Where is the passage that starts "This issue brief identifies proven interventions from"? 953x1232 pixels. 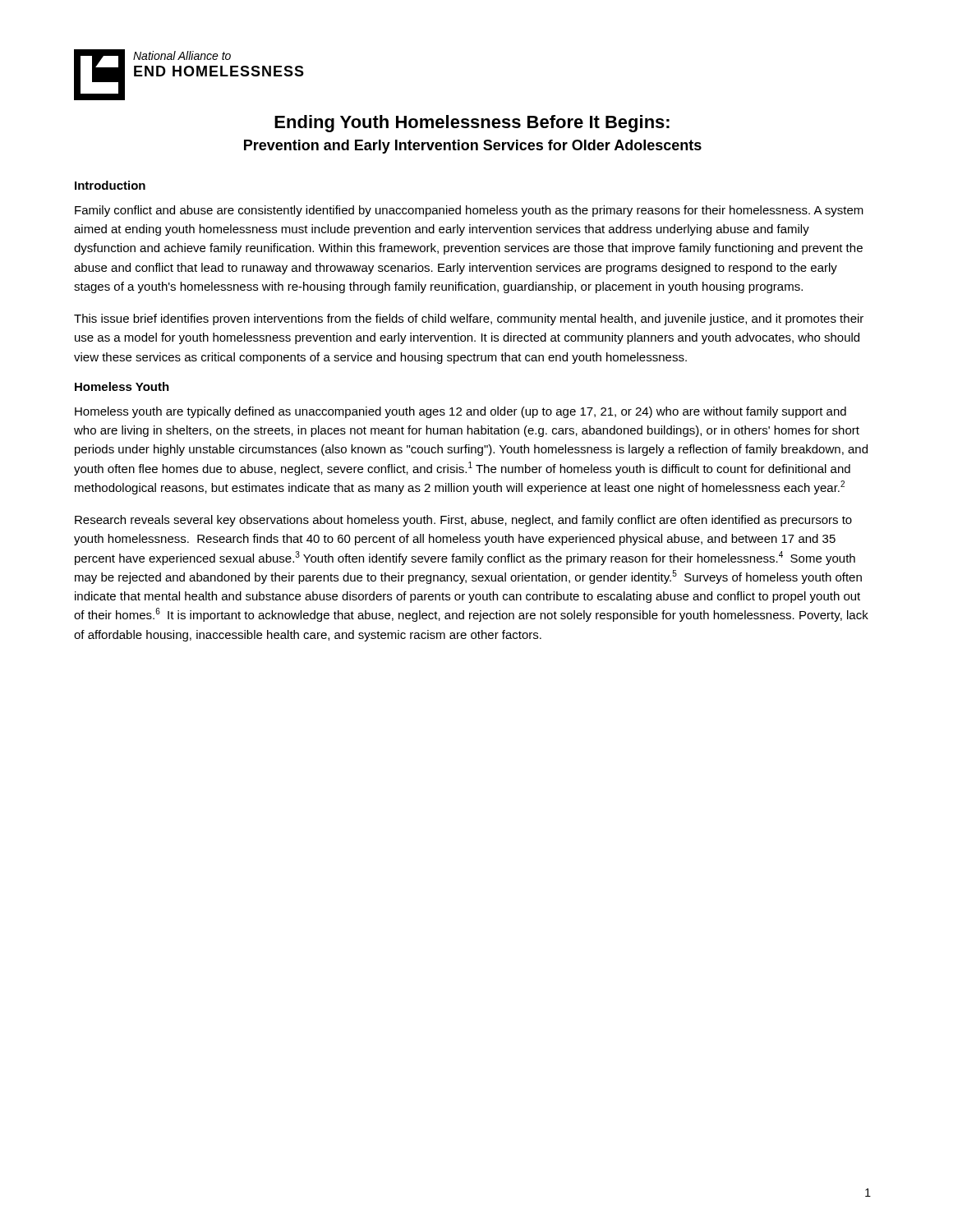[x=469, y=338]
